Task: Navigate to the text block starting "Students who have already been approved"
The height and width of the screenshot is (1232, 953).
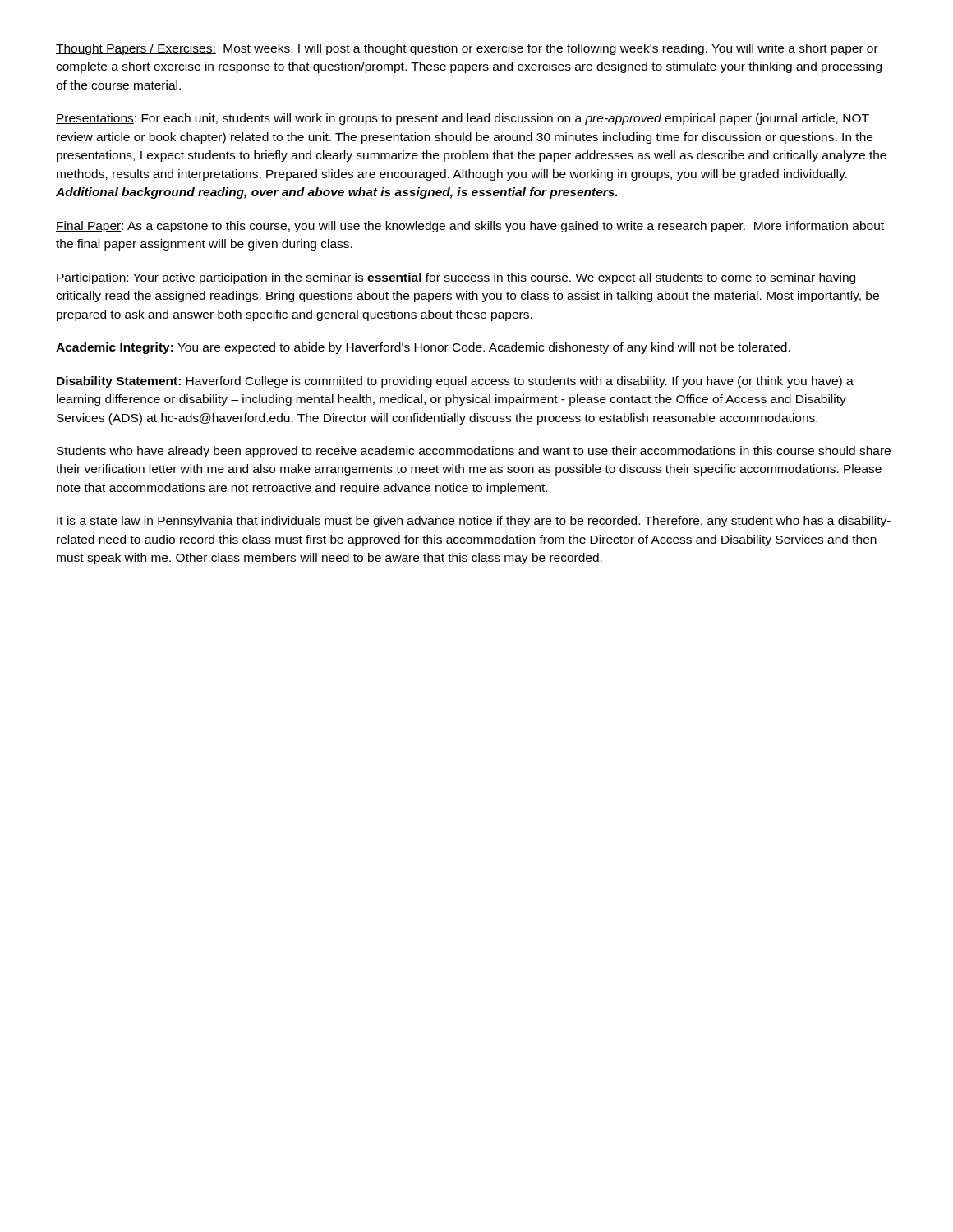Action: 473,469
